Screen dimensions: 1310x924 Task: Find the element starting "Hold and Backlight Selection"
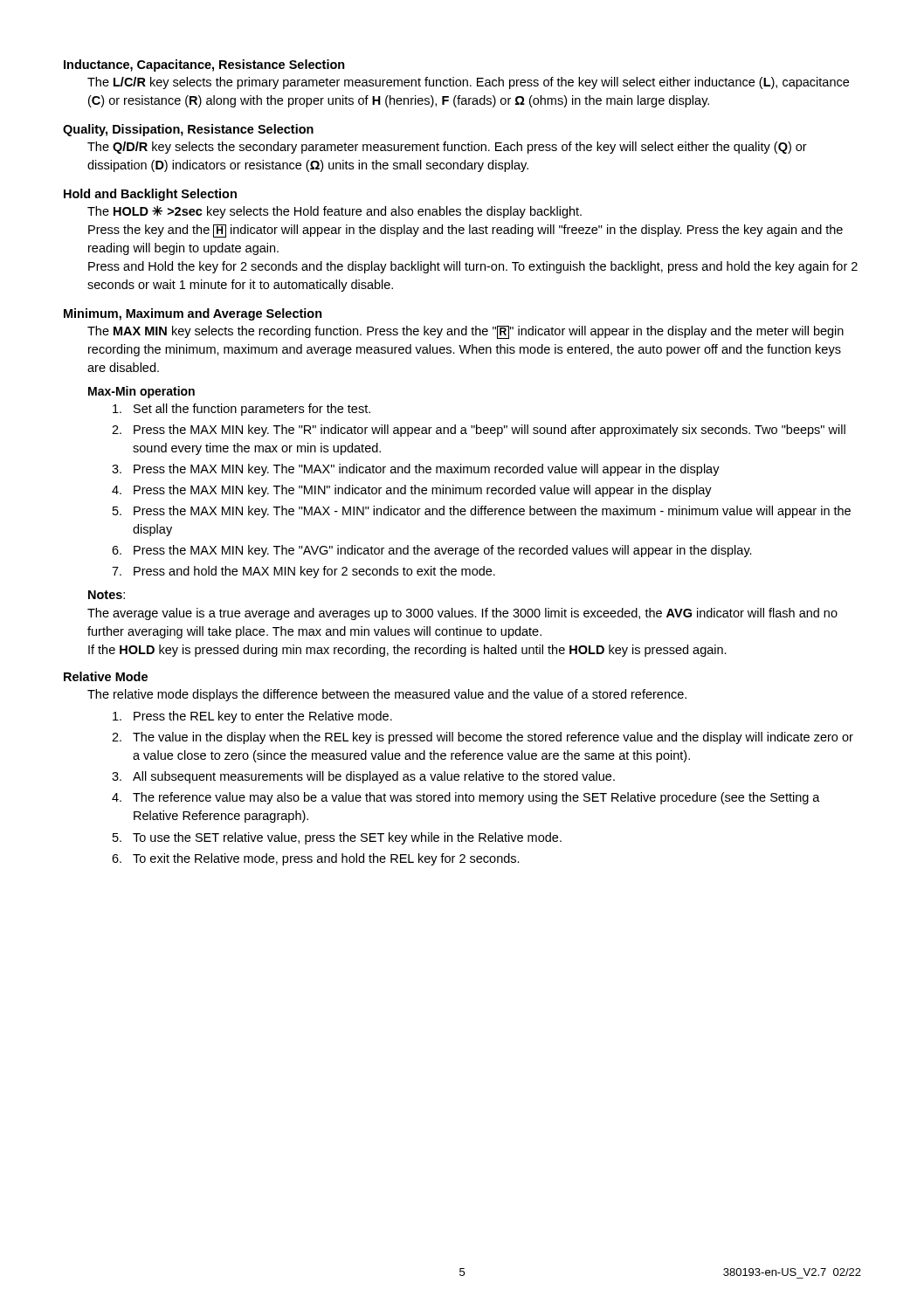[x=150, y=194]
